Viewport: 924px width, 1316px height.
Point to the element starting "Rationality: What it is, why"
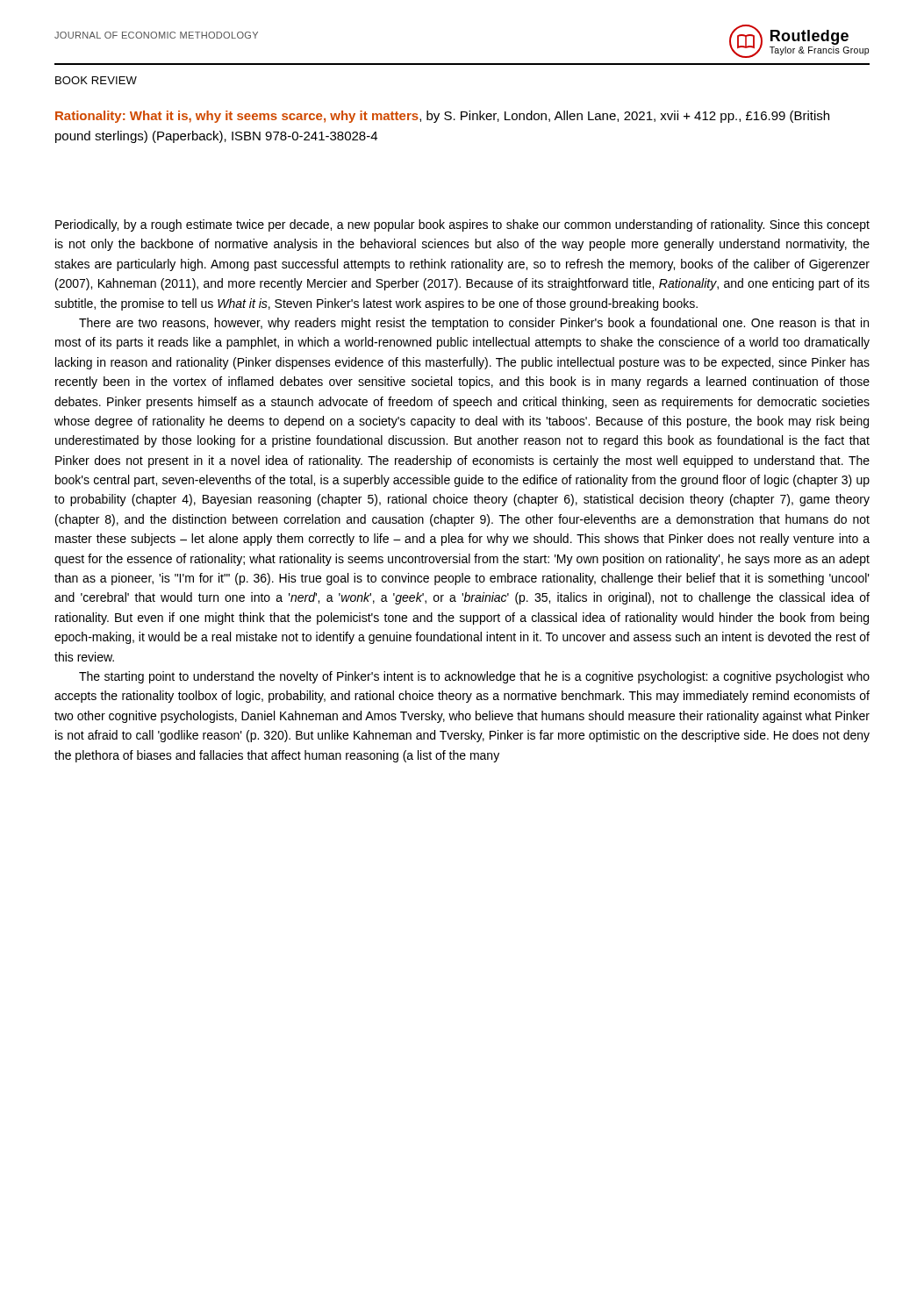pyautogui.click(x=442, y=126)
